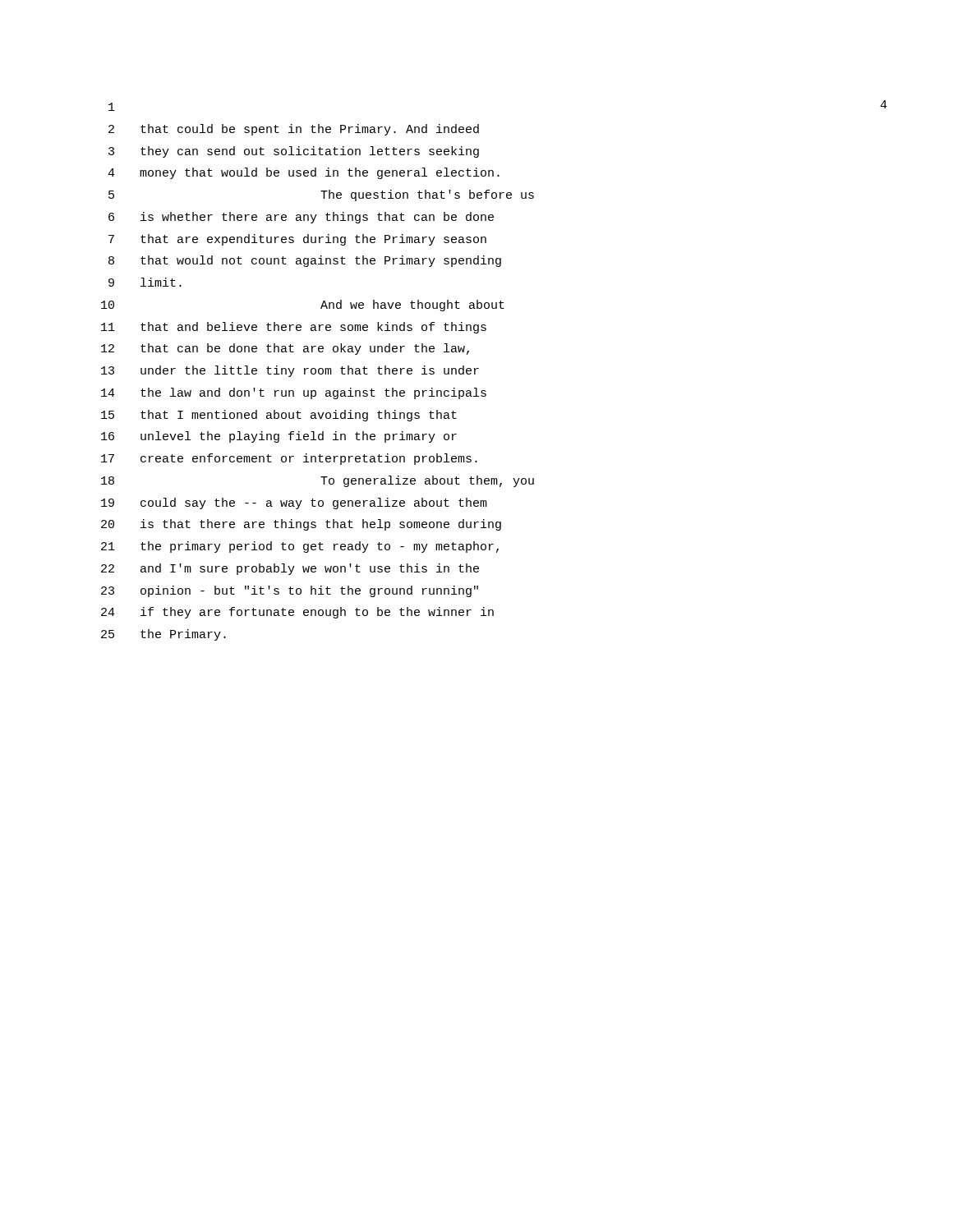Point to the block beginning "15 that I mentioned about"

[279, 416]
